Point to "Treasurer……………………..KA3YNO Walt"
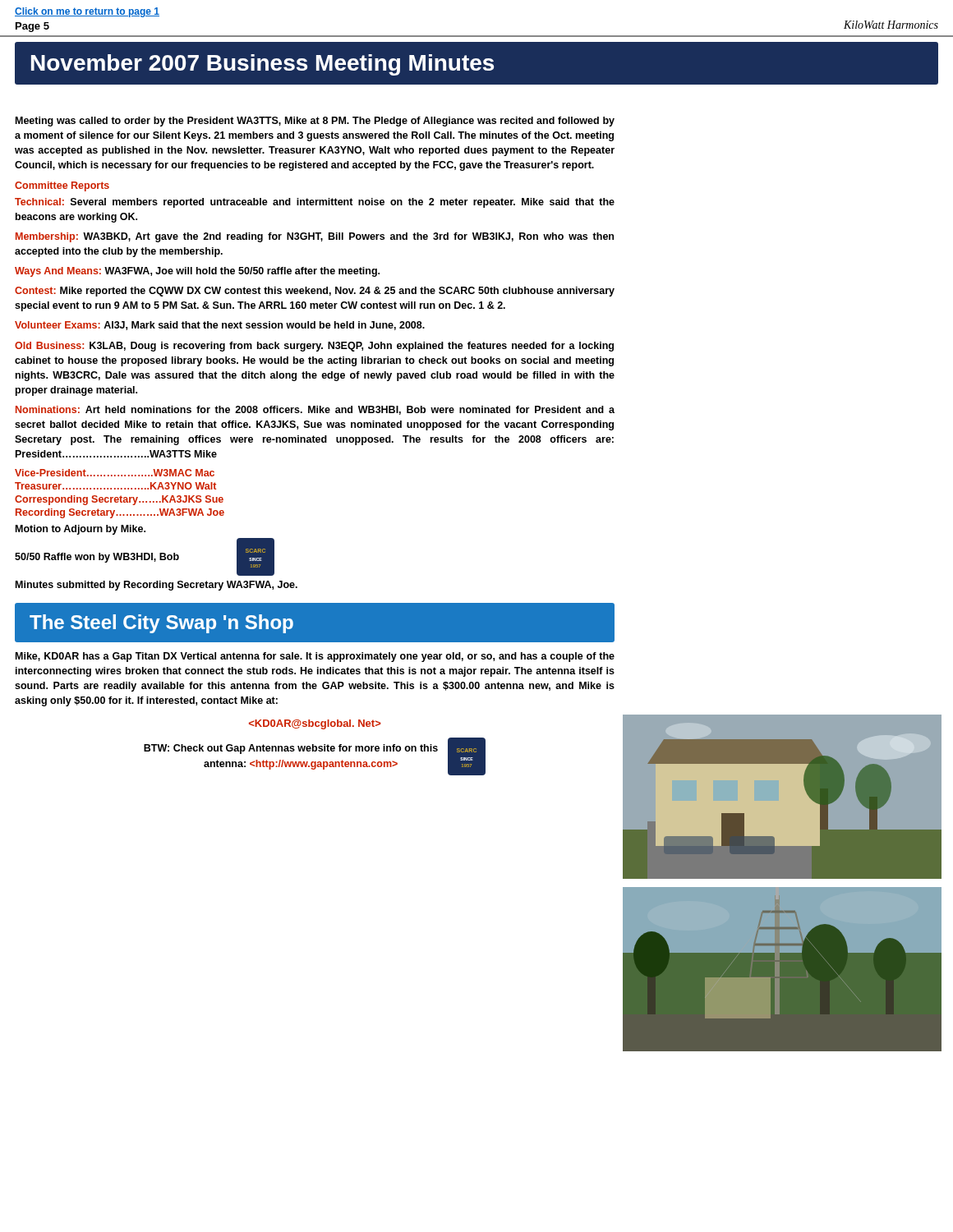 click(x=116, y=486)
